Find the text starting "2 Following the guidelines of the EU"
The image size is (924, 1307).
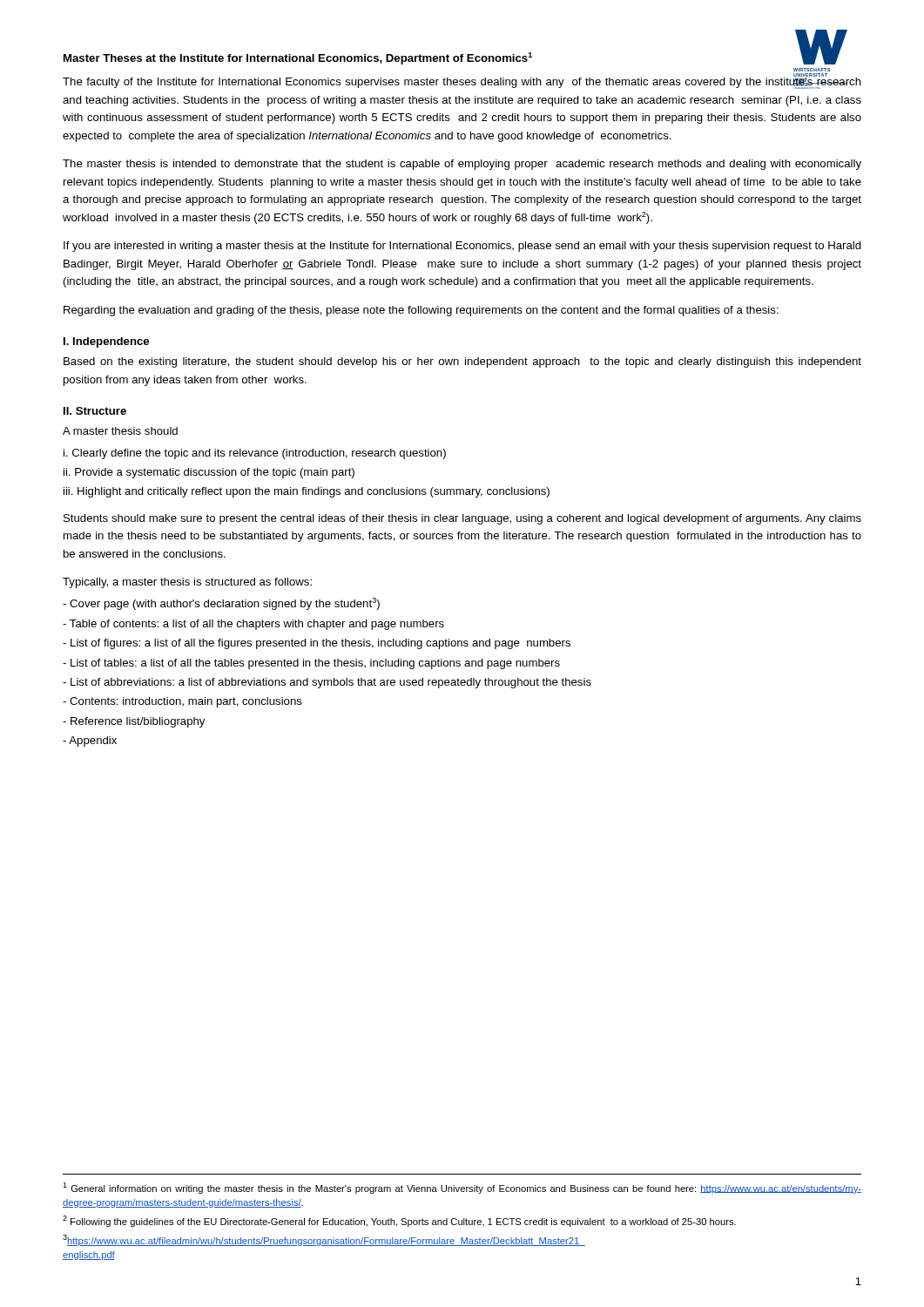point(400,1220)
